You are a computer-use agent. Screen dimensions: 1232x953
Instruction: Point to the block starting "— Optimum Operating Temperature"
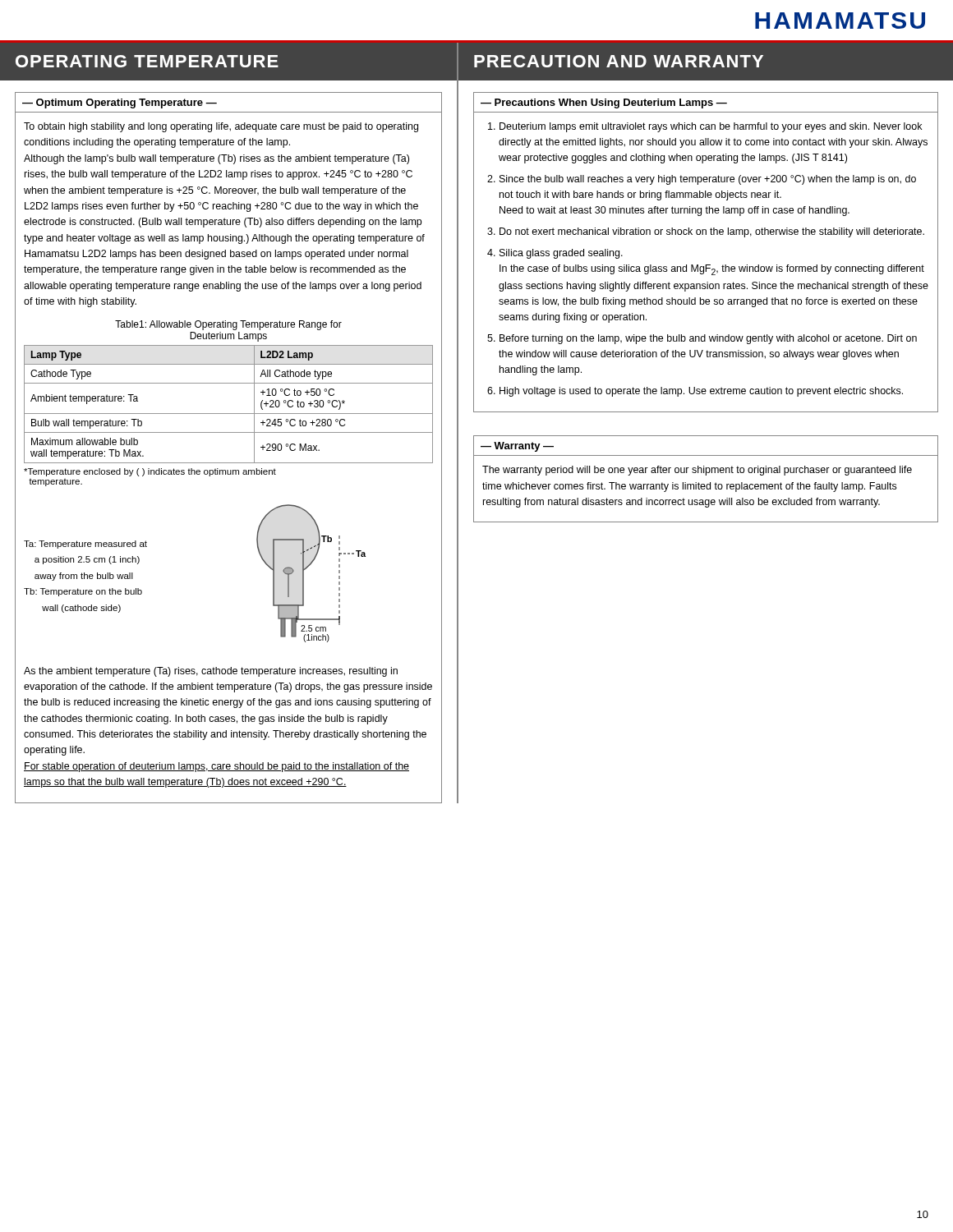119,102
